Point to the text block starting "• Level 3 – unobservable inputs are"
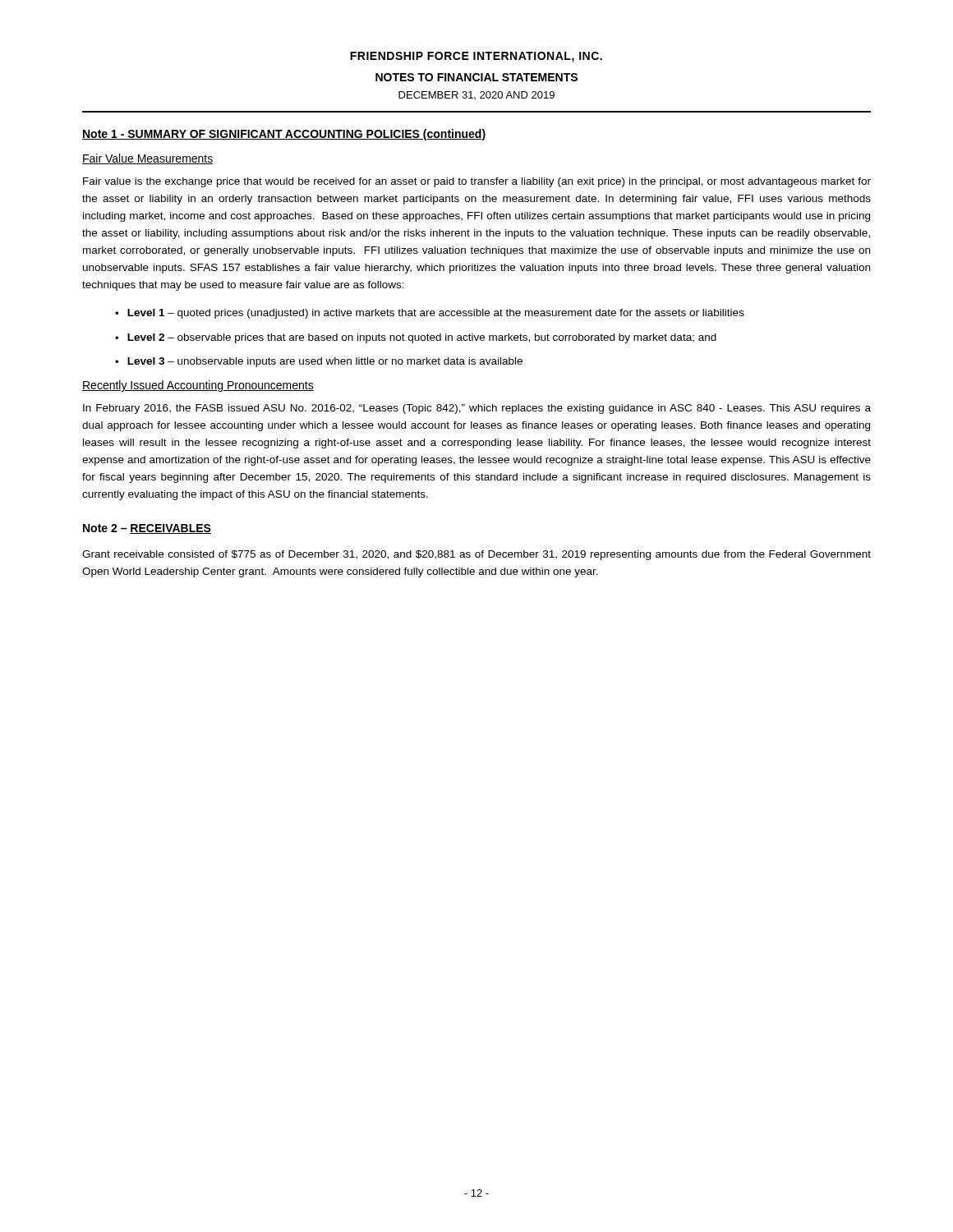Image resolution: width=953 pixels, height=1232 pixels. click(x=319, y=362)
